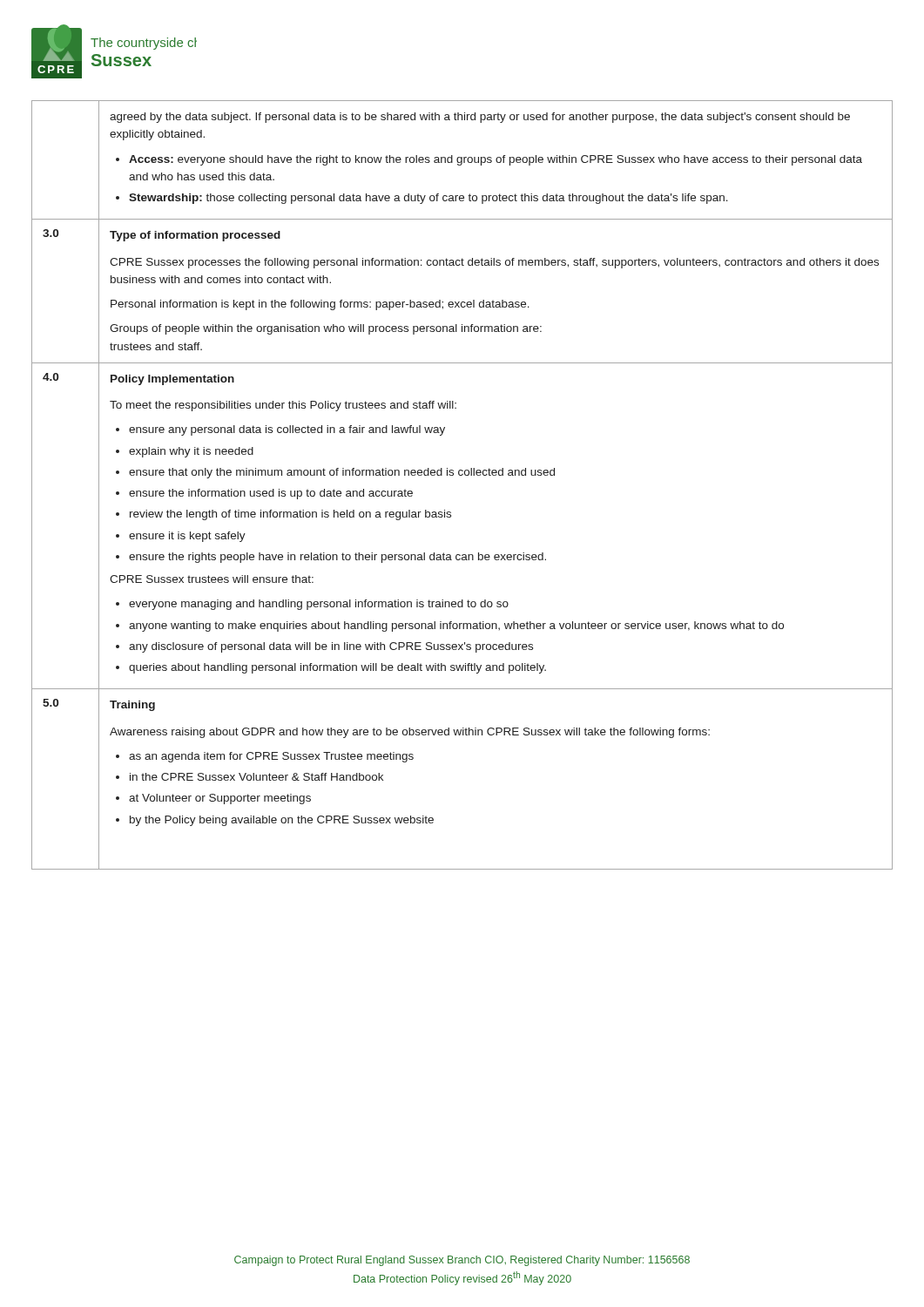Navigate to the block starting "everyone managing and handling"
This screenshot has width=924, height=1307.
[x=319, y=604]
